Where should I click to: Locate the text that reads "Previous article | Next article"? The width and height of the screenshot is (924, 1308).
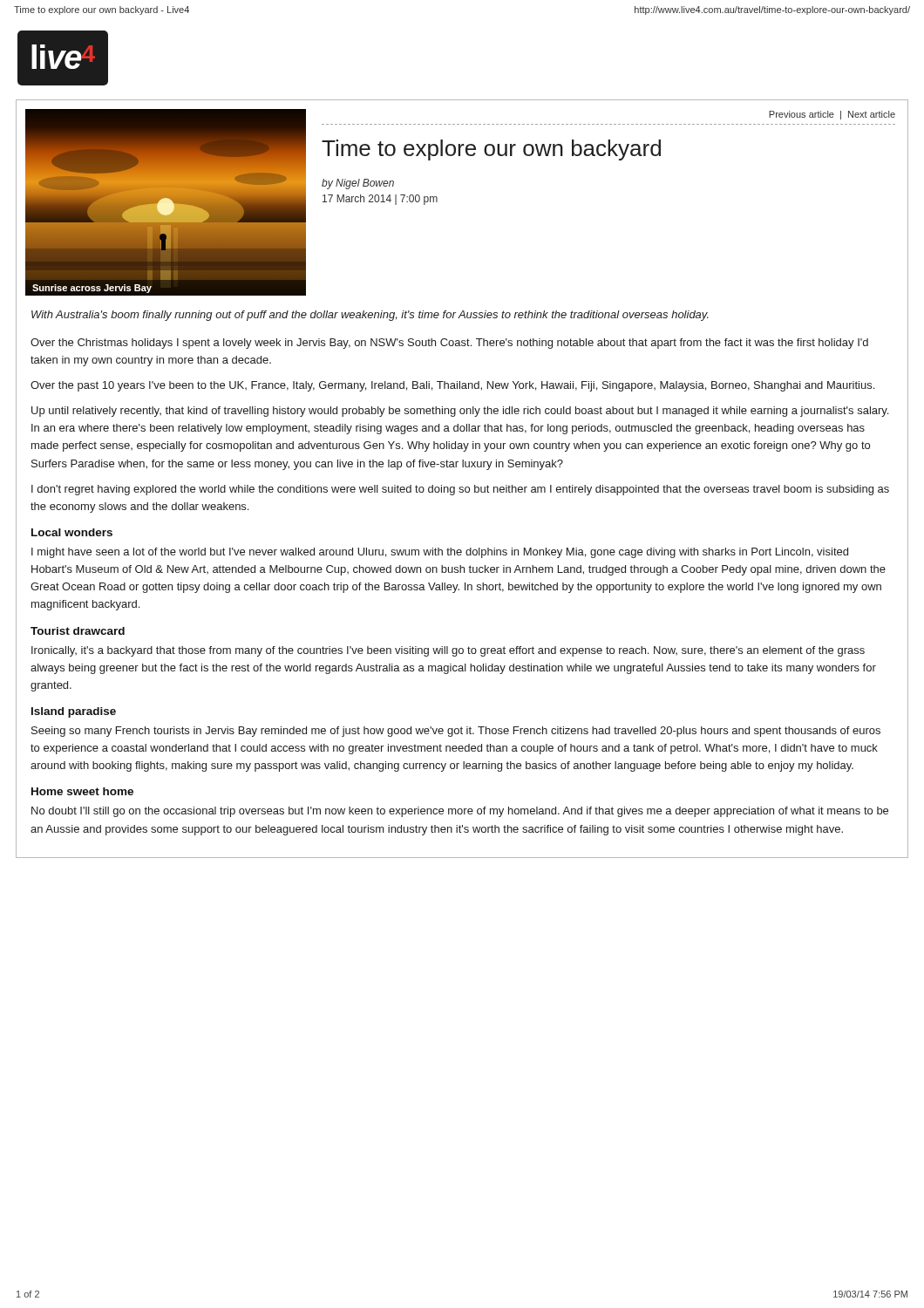(x=832, y=114)
